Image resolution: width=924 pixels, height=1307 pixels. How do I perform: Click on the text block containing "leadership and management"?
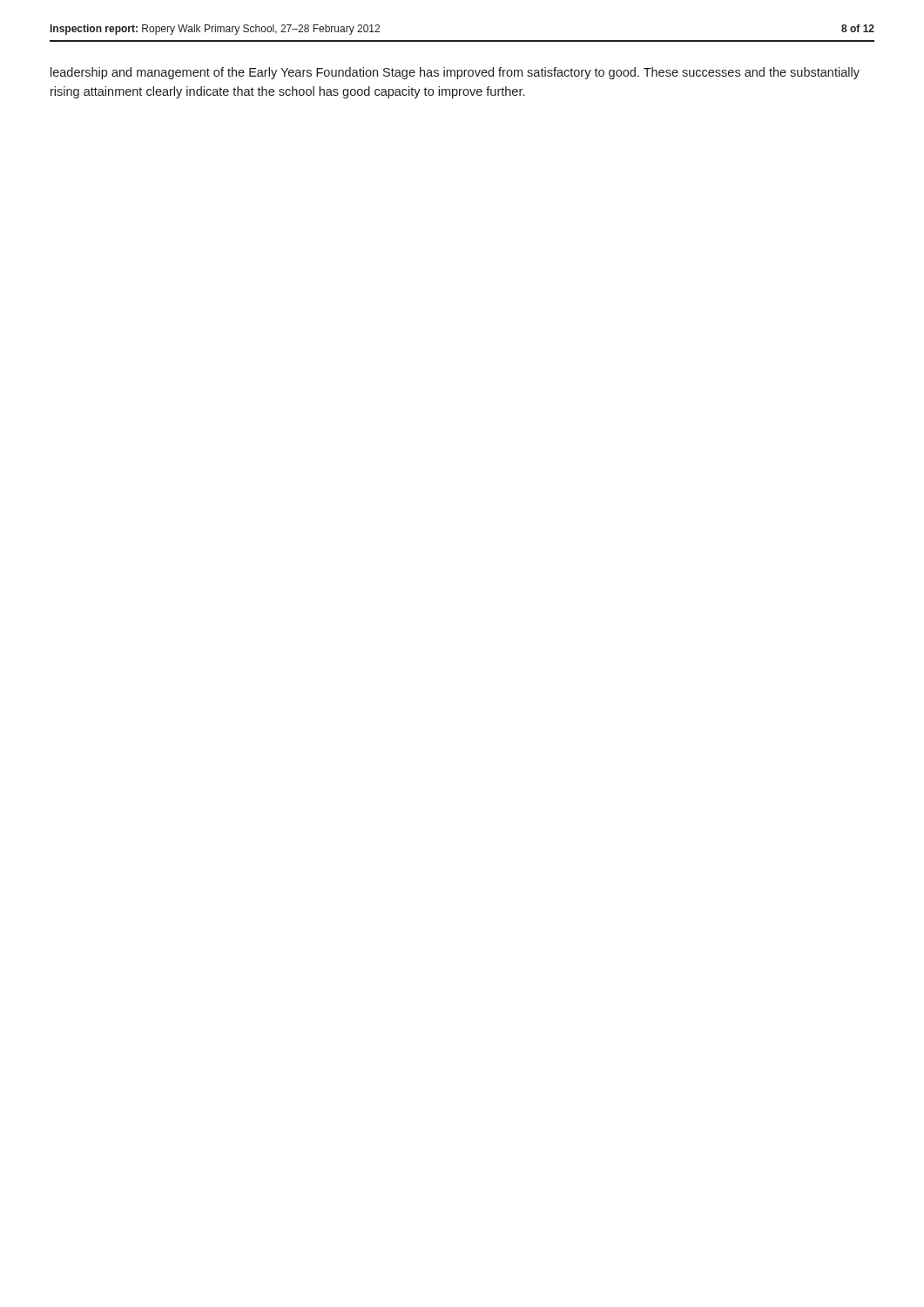[x=455, y=82]
